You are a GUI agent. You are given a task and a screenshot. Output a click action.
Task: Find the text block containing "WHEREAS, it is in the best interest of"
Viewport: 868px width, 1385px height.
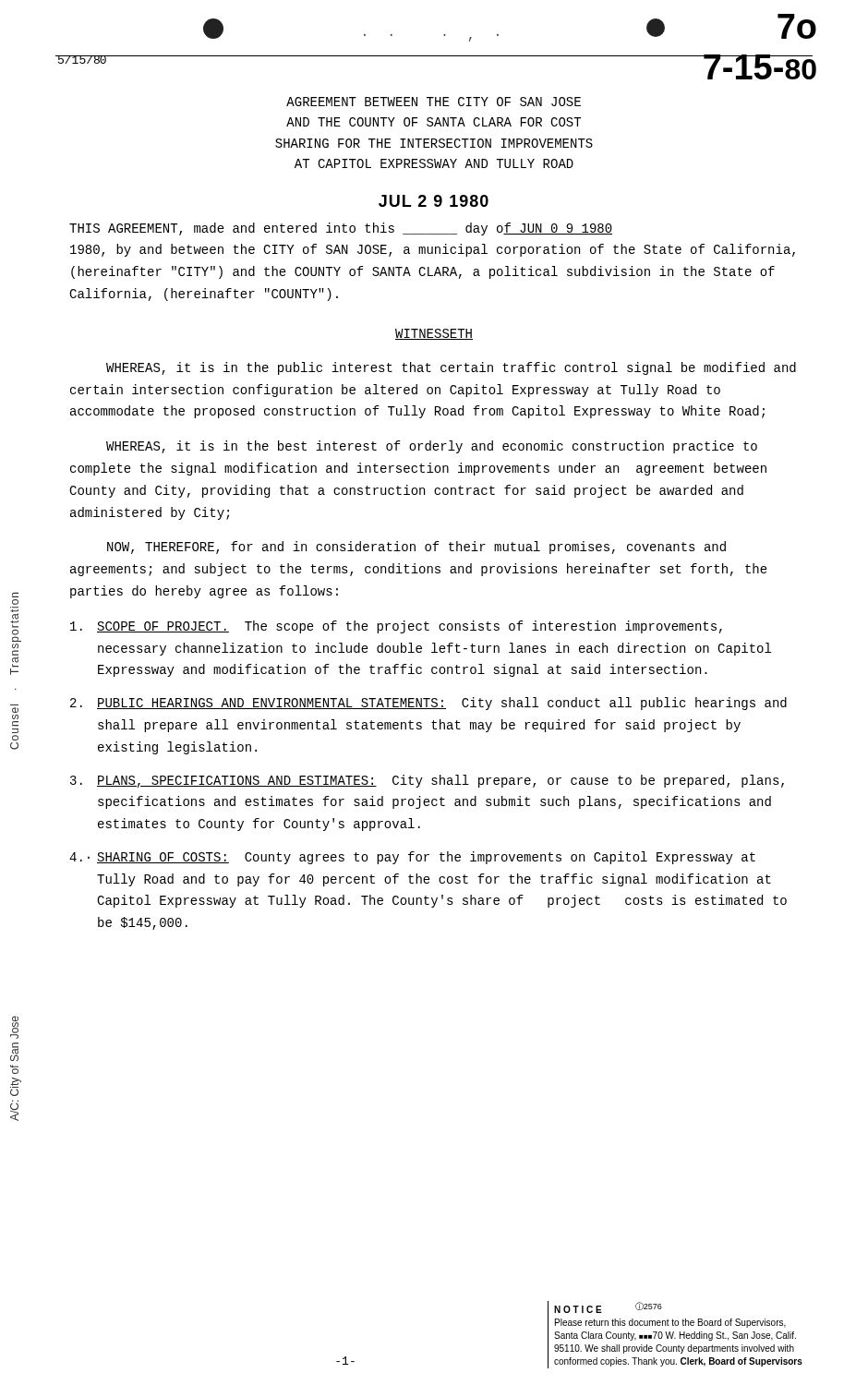click(418, 480)
